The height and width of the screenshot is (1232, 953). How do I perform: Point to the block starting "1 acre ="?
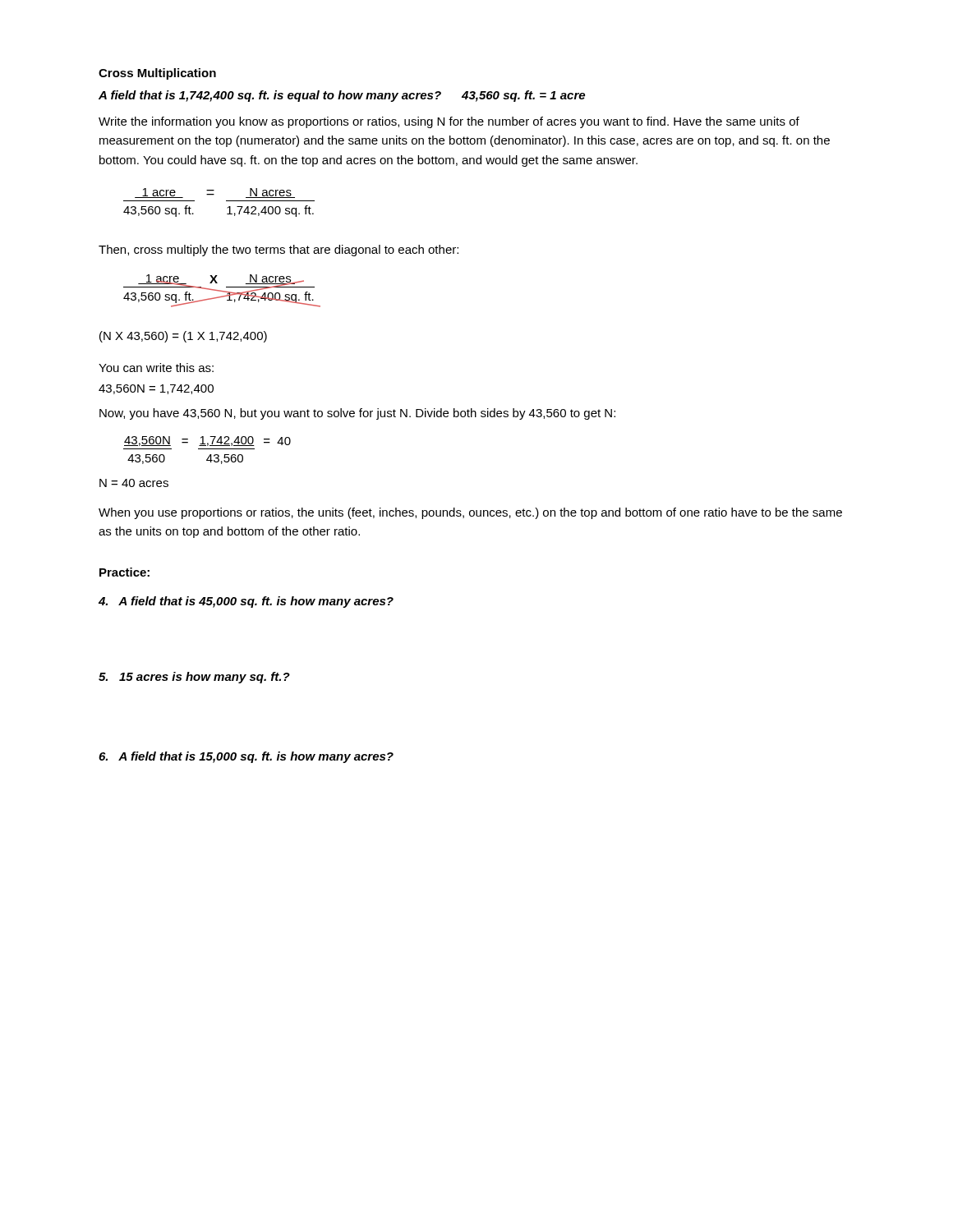point(219,200)
